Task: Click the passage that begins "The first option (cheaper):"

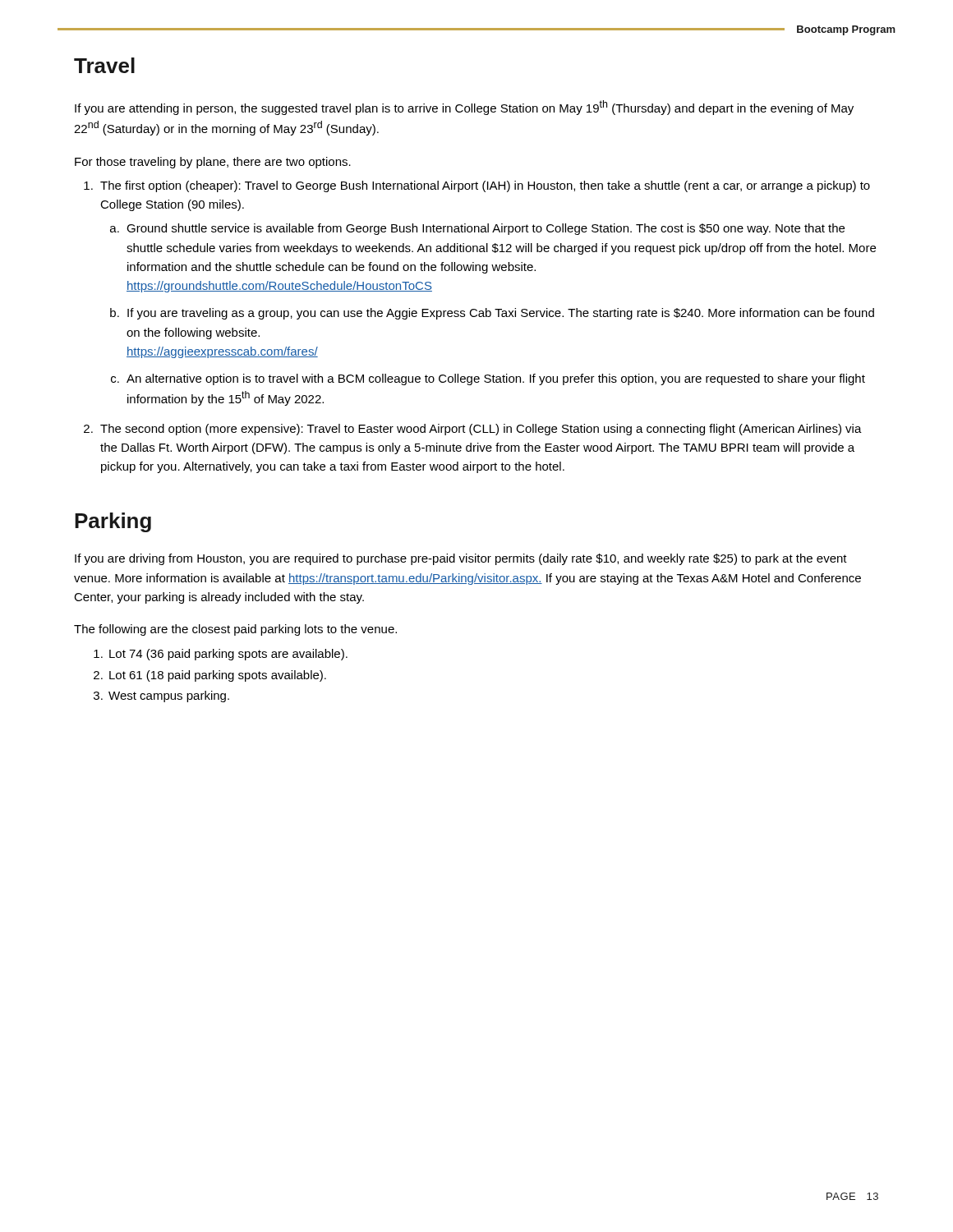Action: [x=485, y=186]
